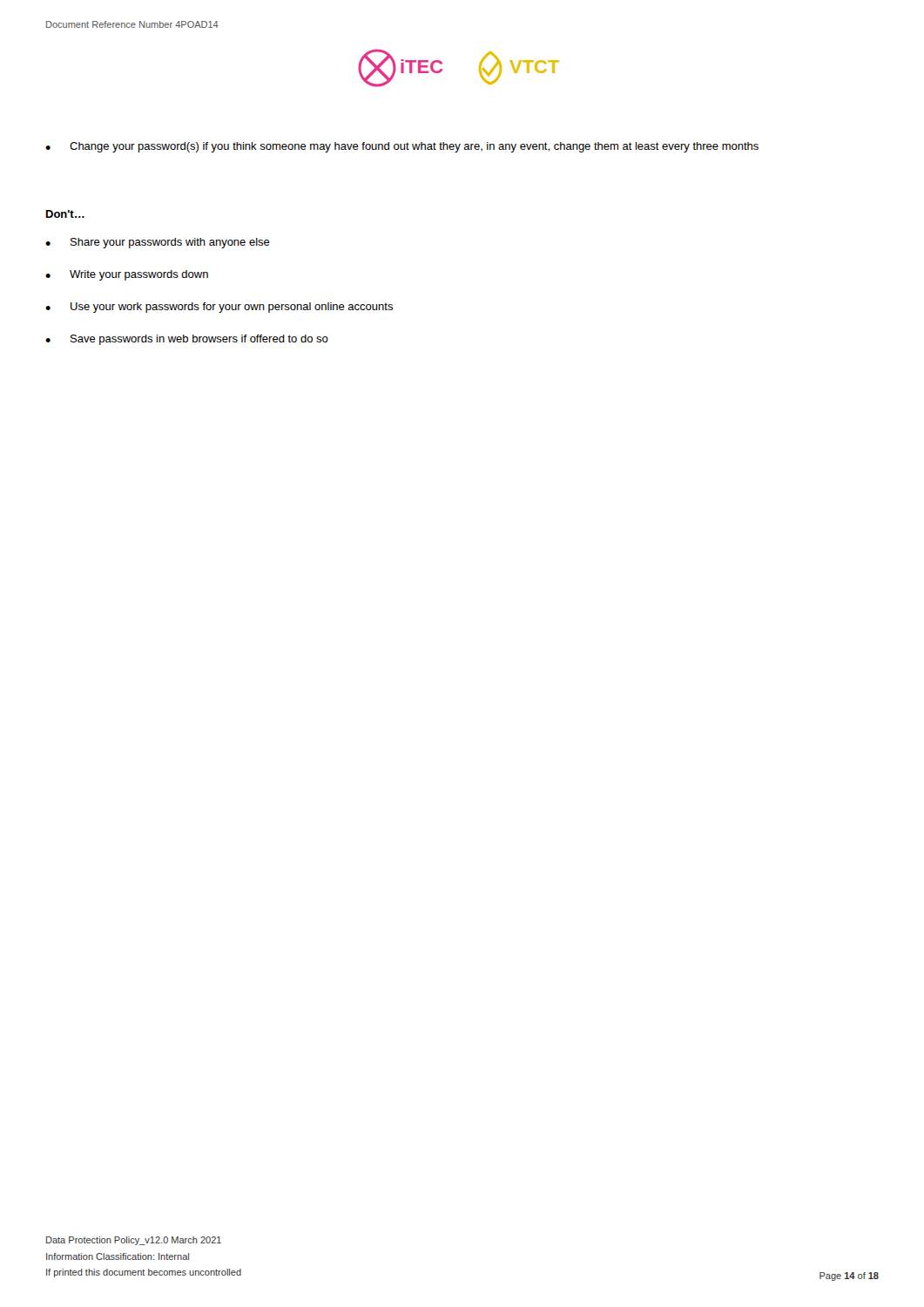The image size is (924, 1307).
Task: Locate the text "• Write your passwords down"
Action: pos(127,275)
